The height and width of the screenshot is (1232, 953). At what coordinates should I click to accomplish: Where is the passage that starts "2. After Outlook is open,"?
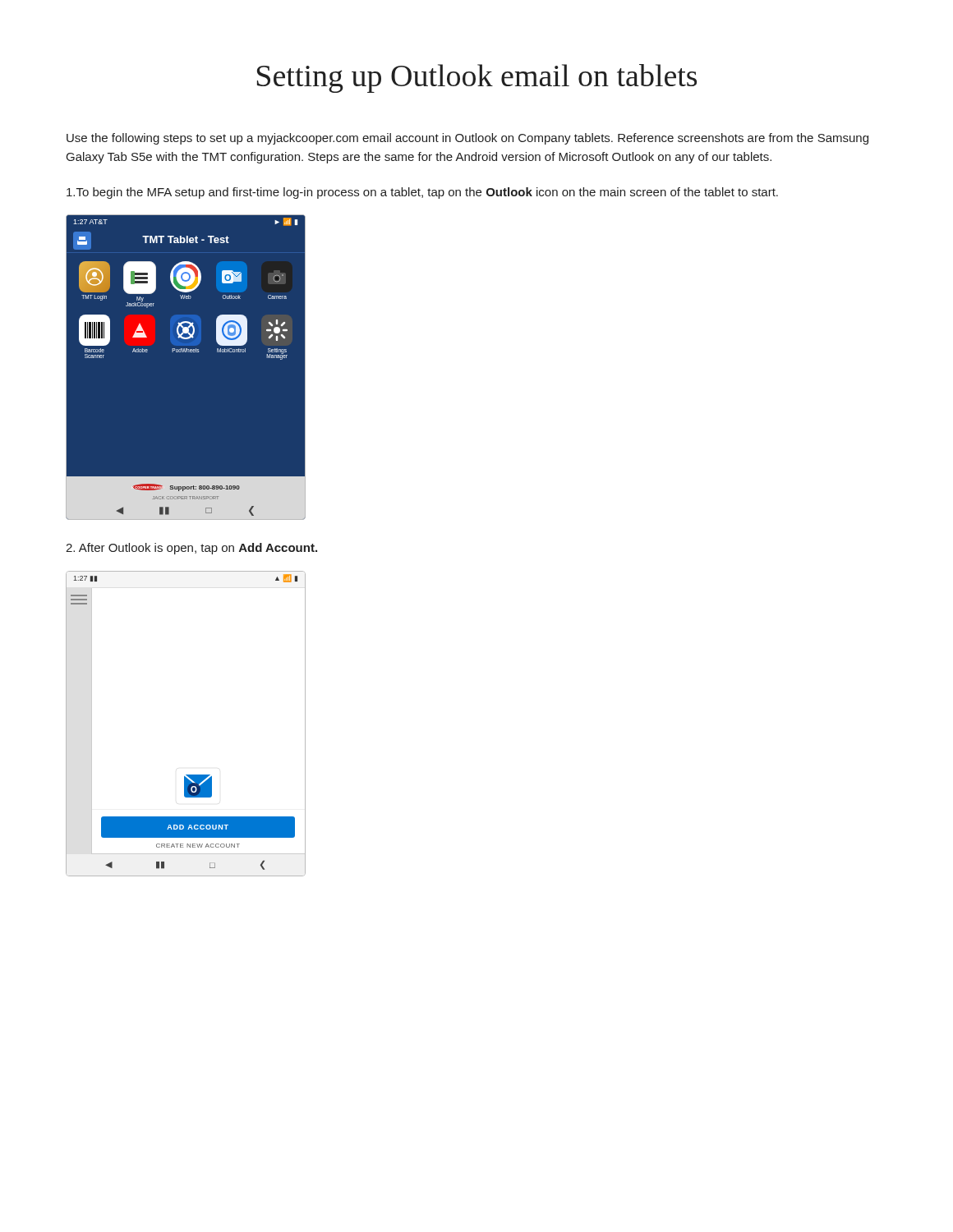pos(192,548)
